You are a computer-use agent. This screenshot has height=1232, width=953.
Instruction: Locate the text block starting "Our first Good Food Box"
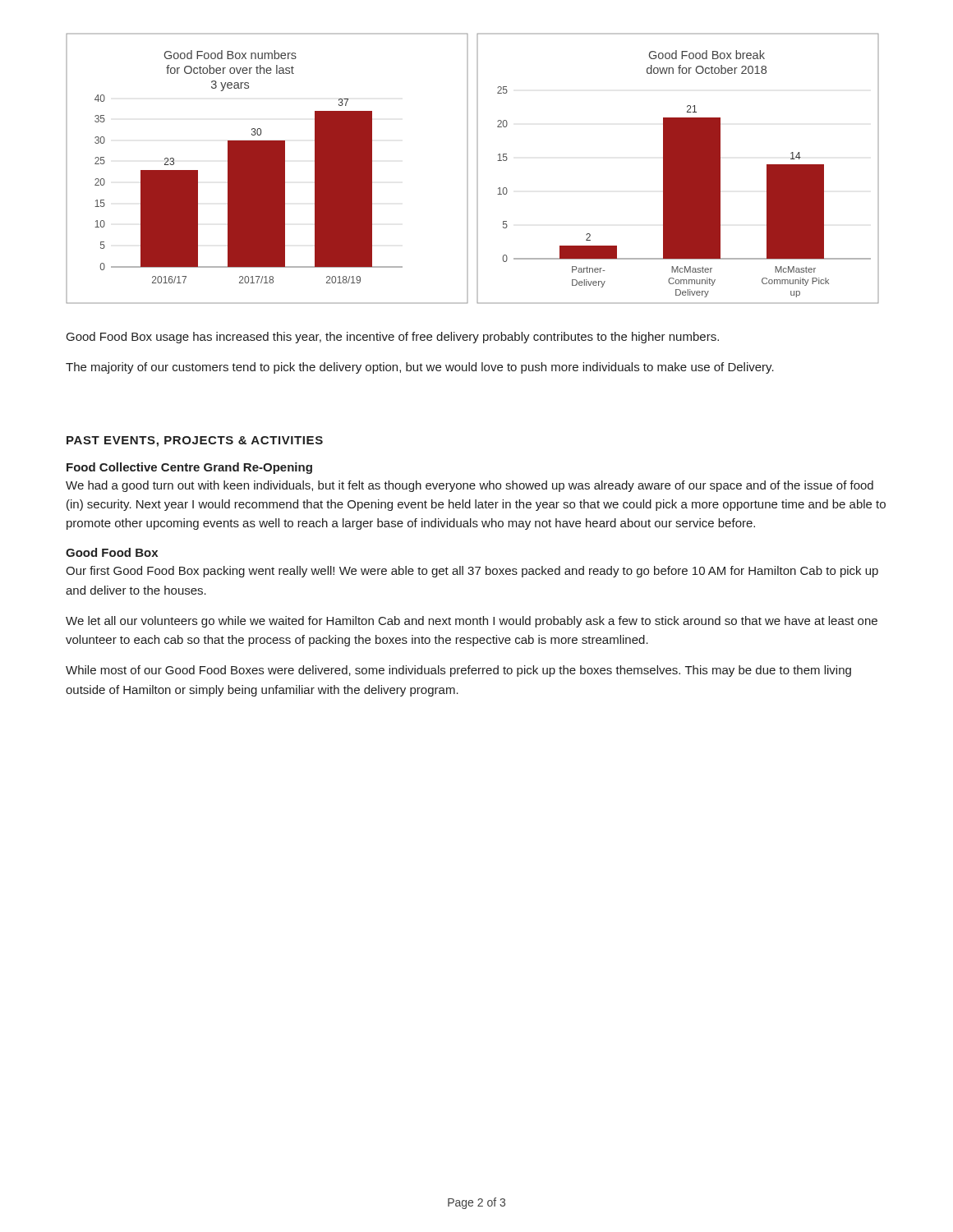472,580
